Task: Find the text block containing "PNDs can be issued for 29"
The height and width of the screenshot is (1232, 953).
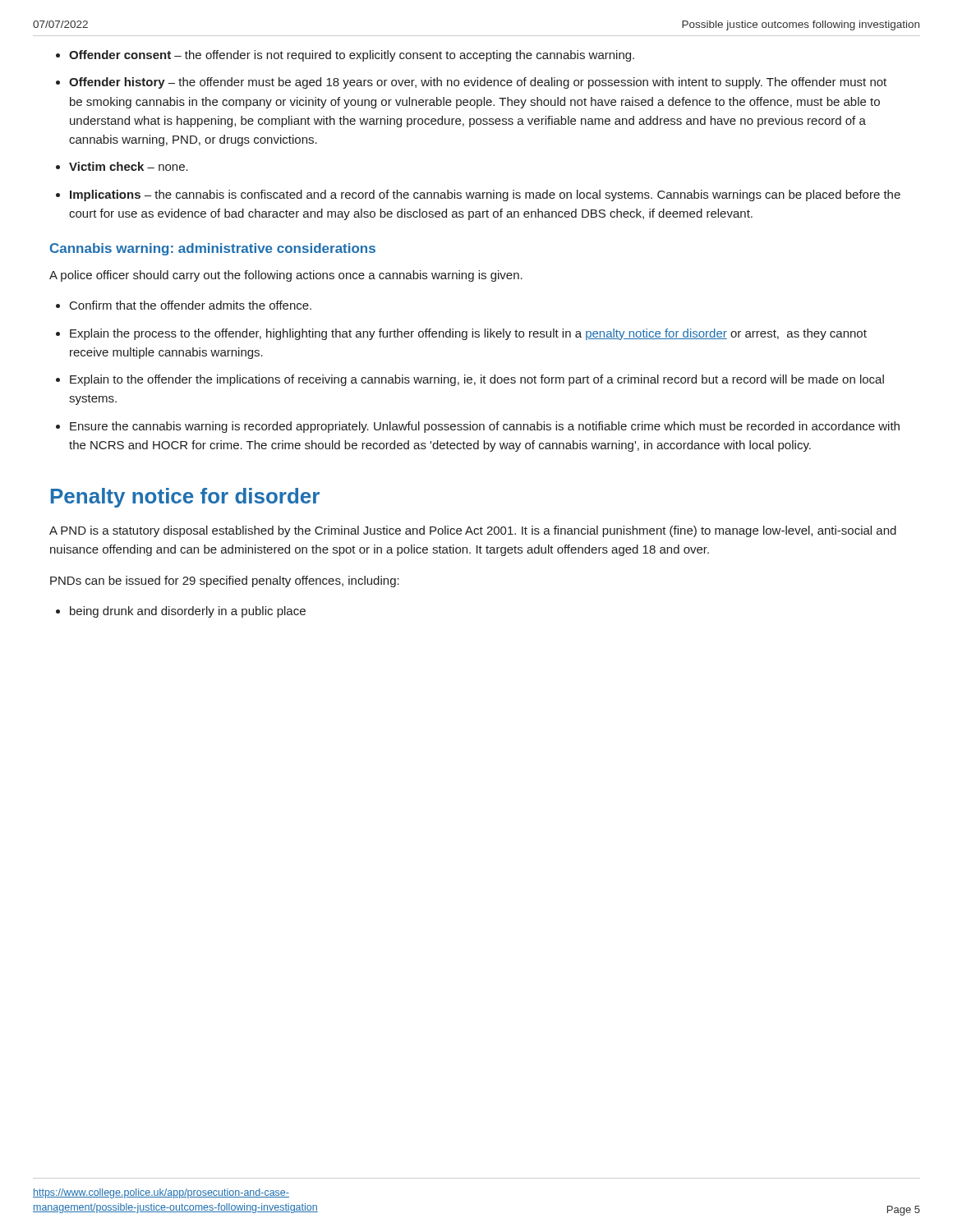Action: click(225, 582)
